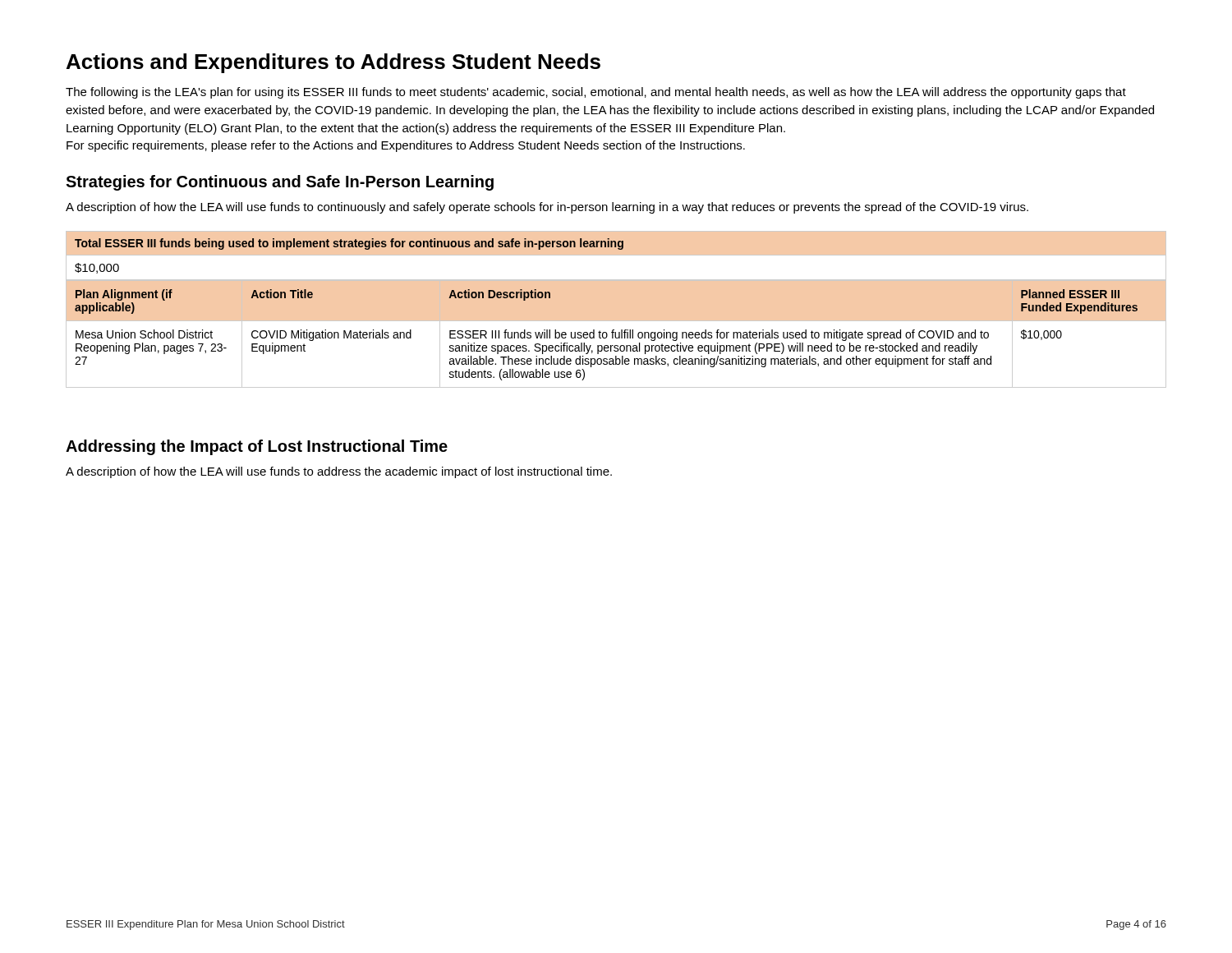The height and width of the screenshot is (953, 1232).
Task: Locate the block of text that opens with "The following is the LEA's"
Action: pos(610,118)
